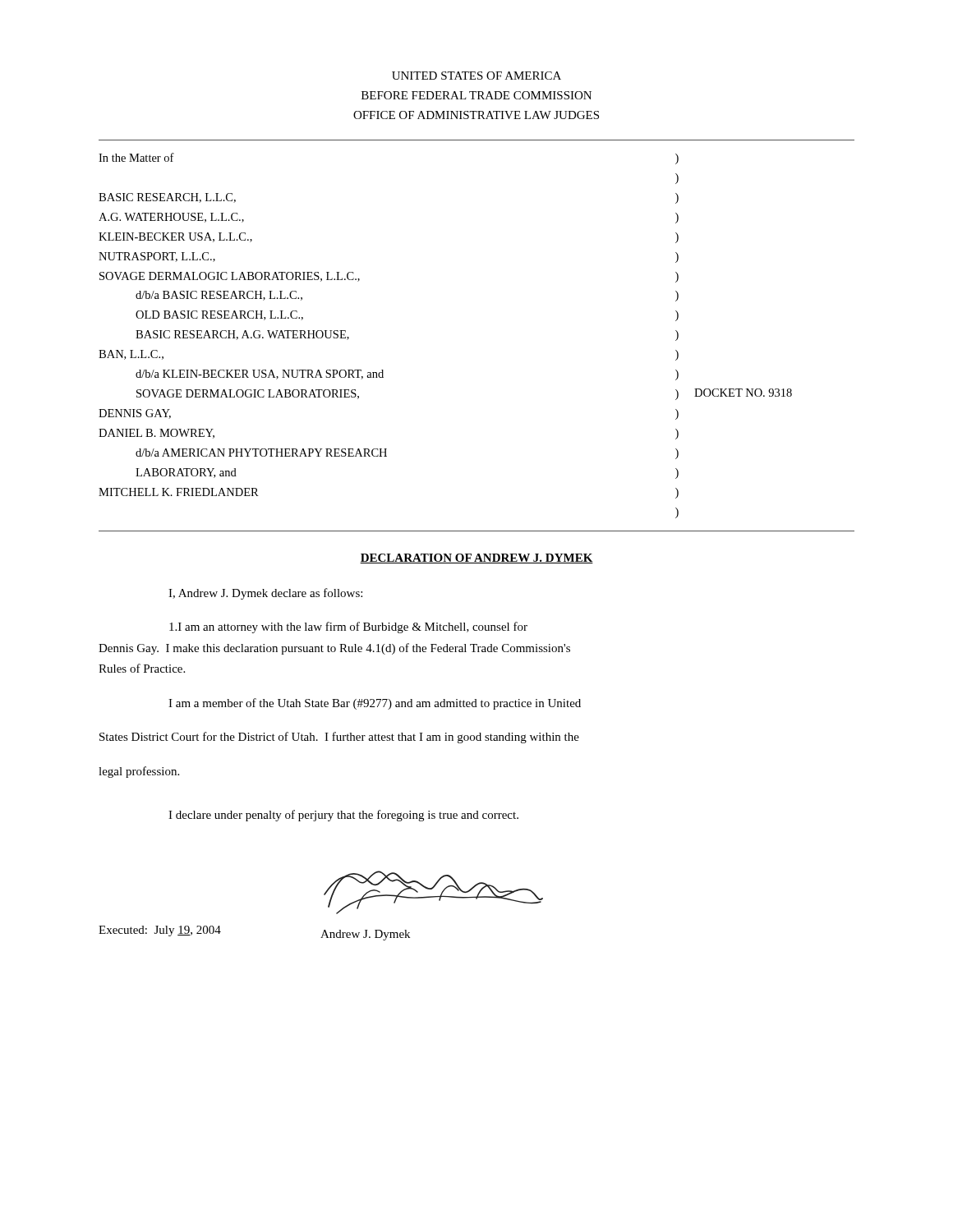
Task: Click on the text that reads "I, Andrew J. Dymek declare as follows:"
Action: click(266, 593)
